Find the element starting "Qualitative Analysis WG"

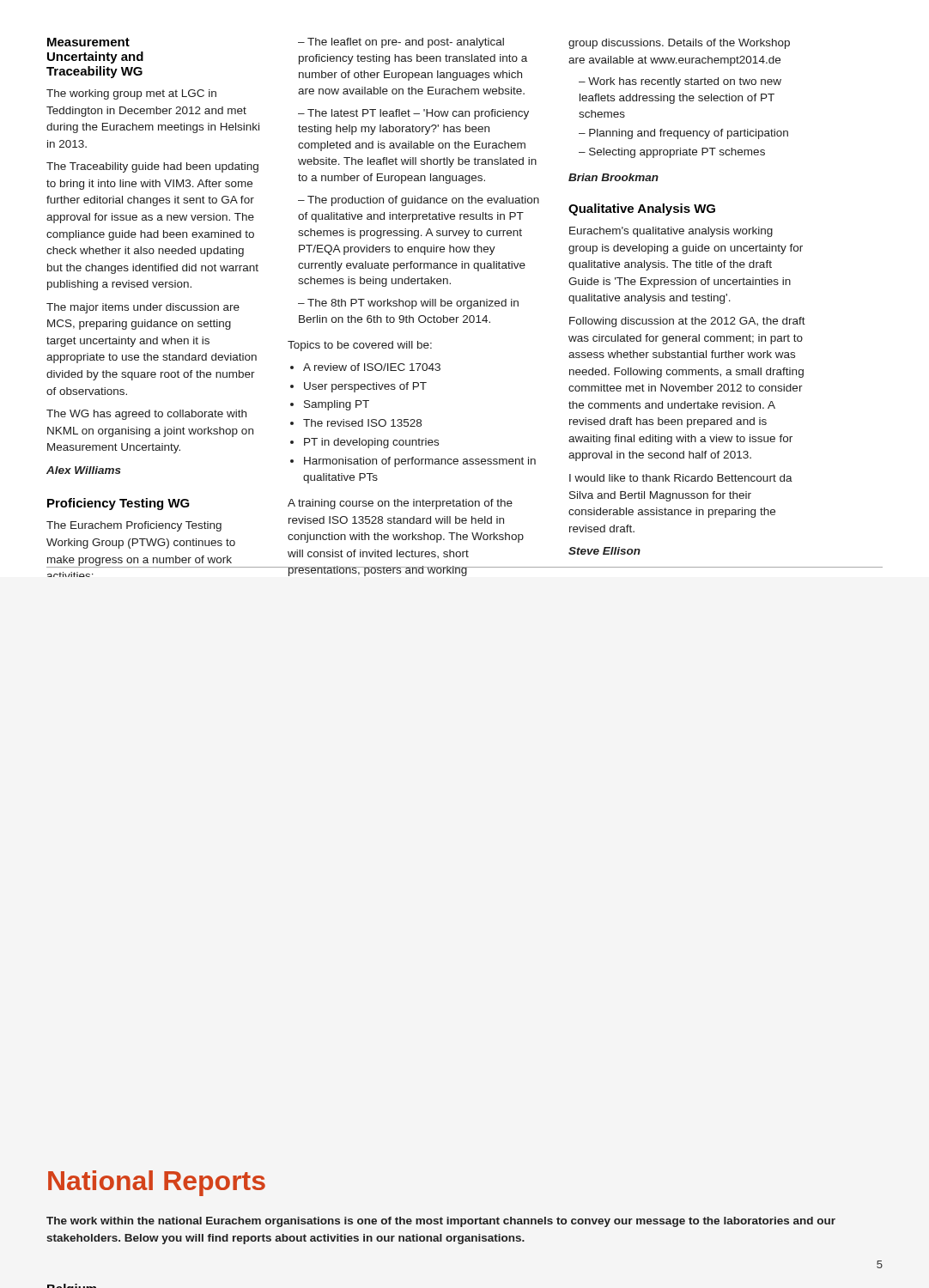coord(687,208)
